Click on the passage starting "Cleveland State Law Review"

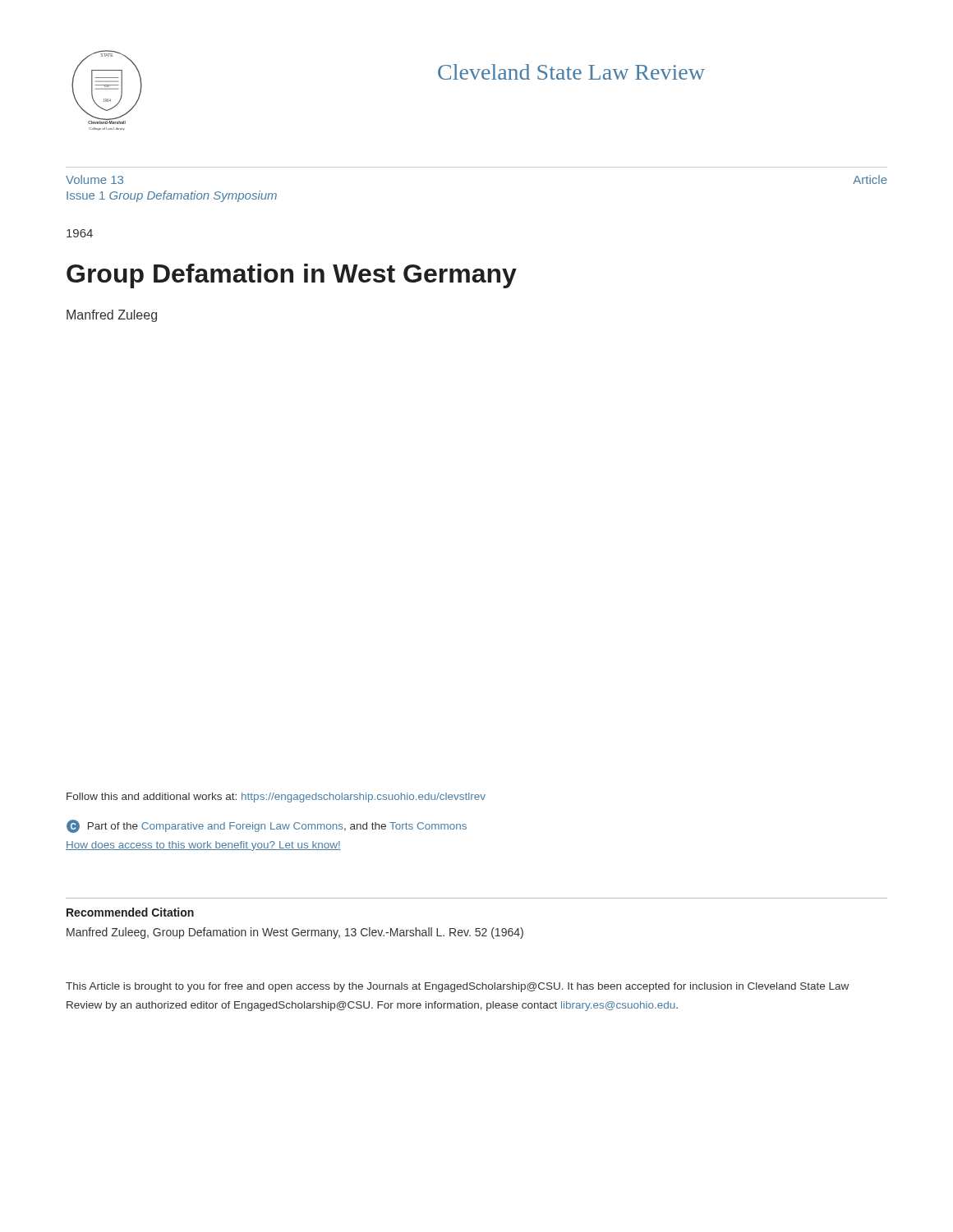pyautogui.click(x=571, y=72)
